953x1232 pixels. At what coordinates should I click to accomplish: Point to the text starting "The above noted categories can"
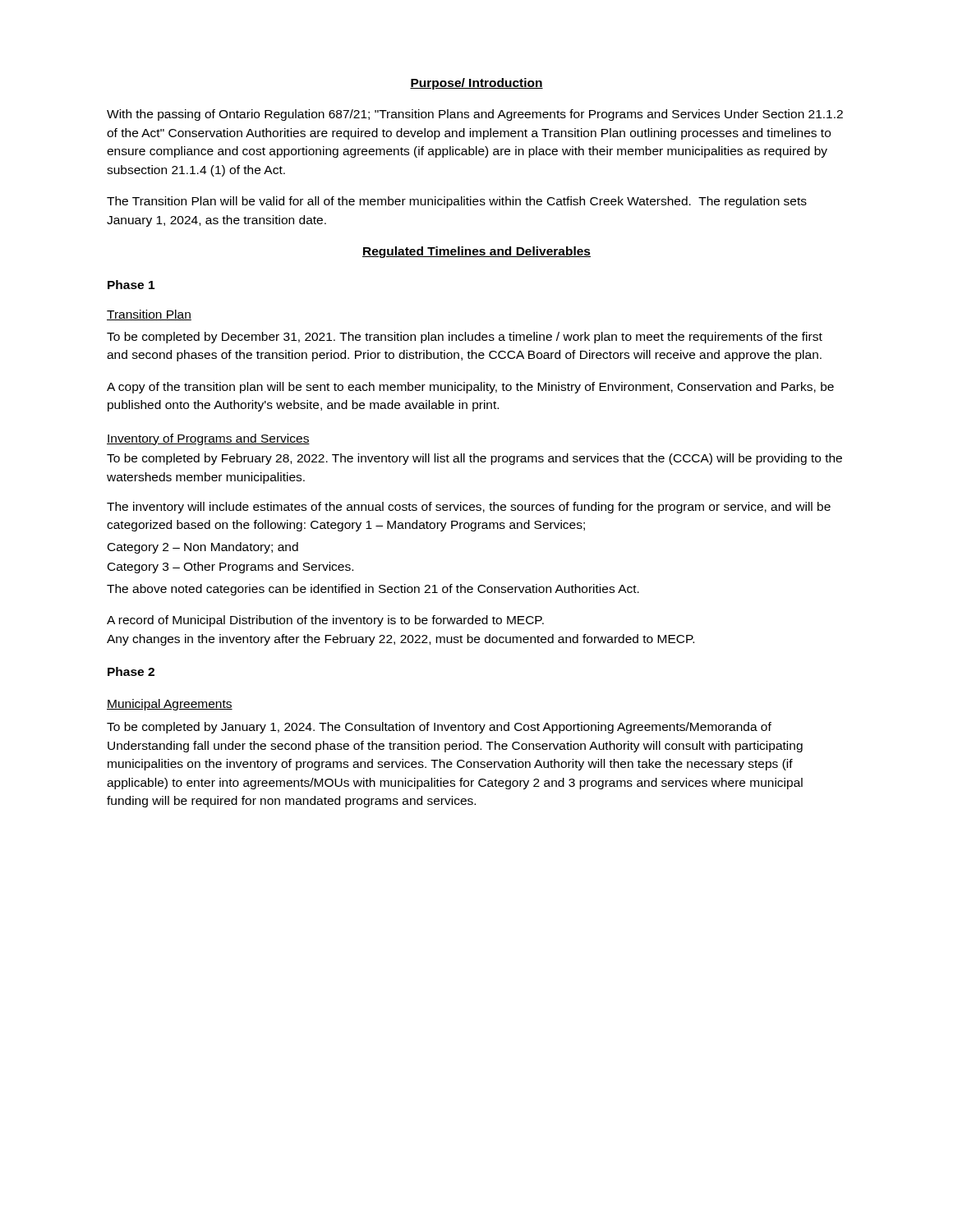coord(373,588)
